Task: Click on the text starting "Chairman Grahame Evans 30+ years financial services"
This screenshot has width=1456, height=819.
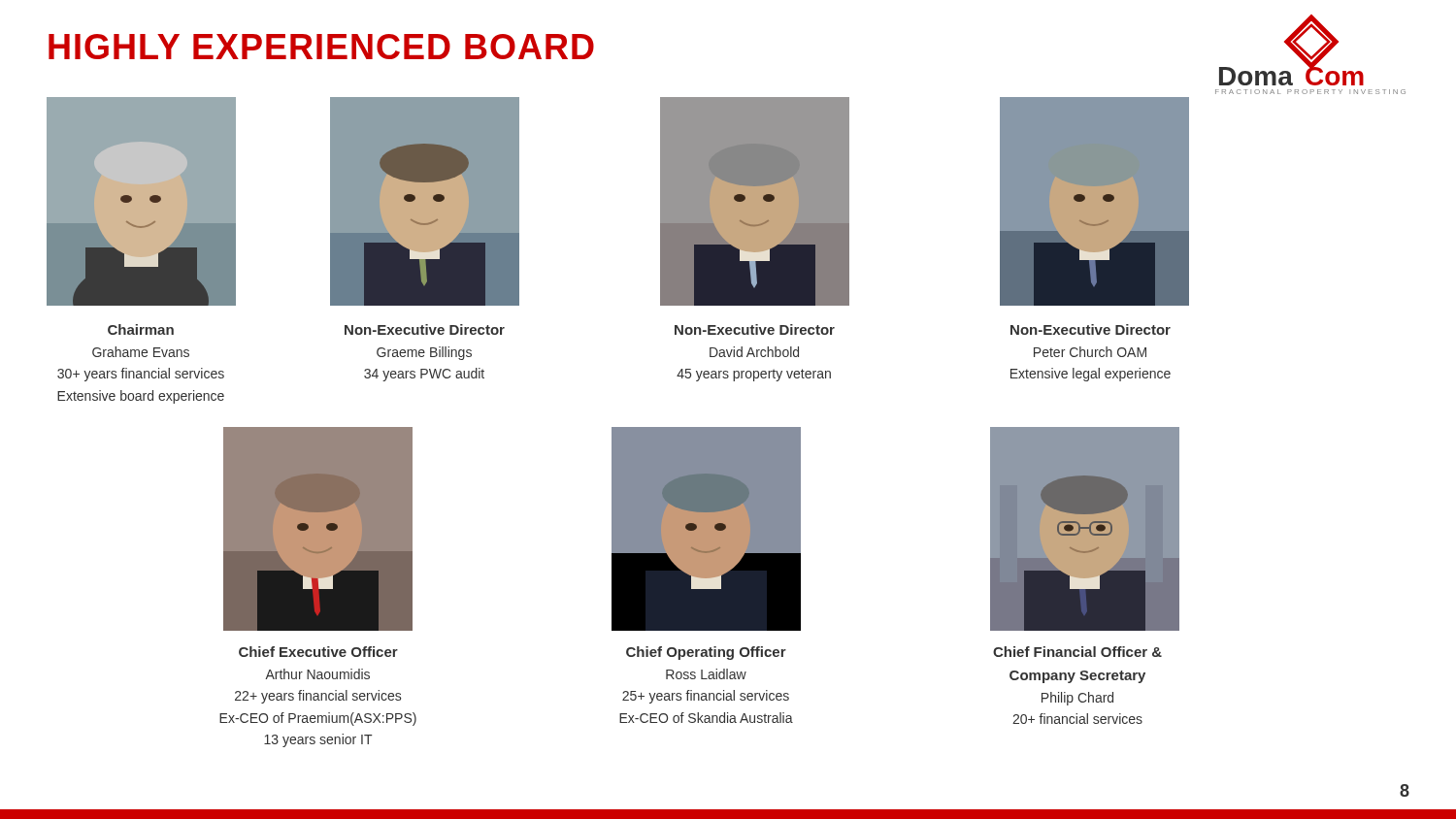Action: tap(141, 362)
